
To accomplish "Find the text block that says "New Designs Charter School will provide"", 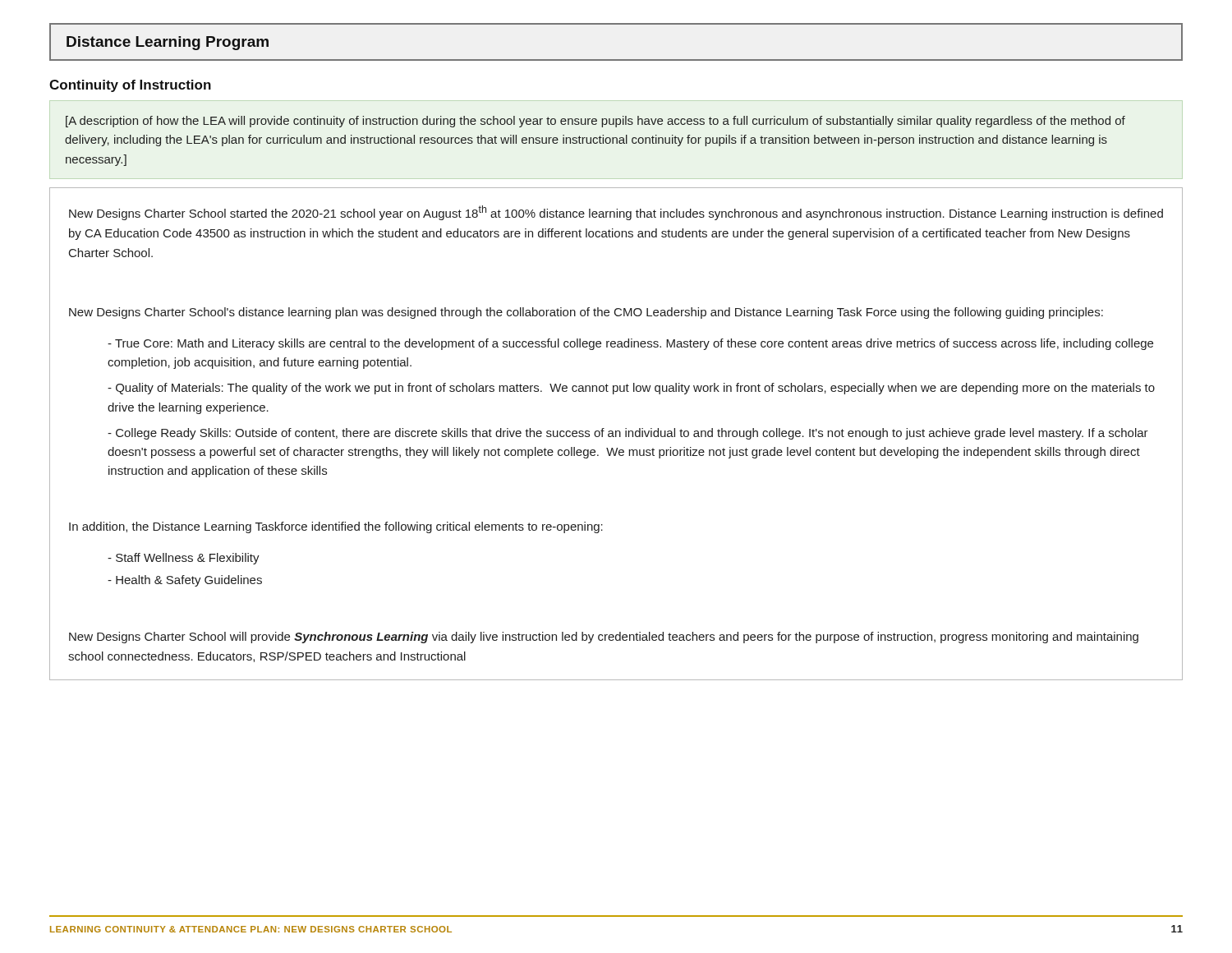I will [604, 646].
